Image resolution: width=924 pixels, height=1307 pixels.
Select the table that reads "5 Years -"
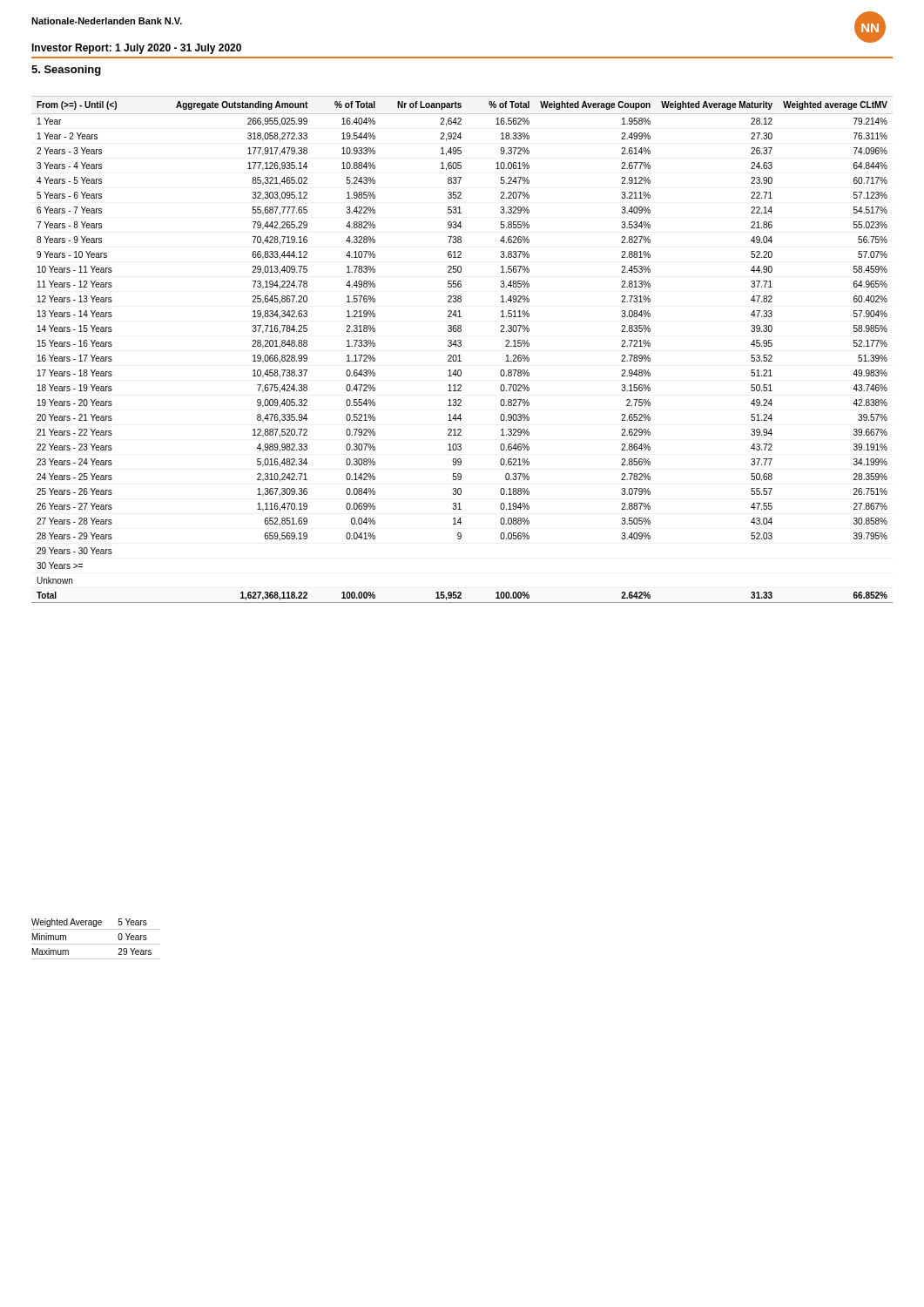[x=462, y=349]
